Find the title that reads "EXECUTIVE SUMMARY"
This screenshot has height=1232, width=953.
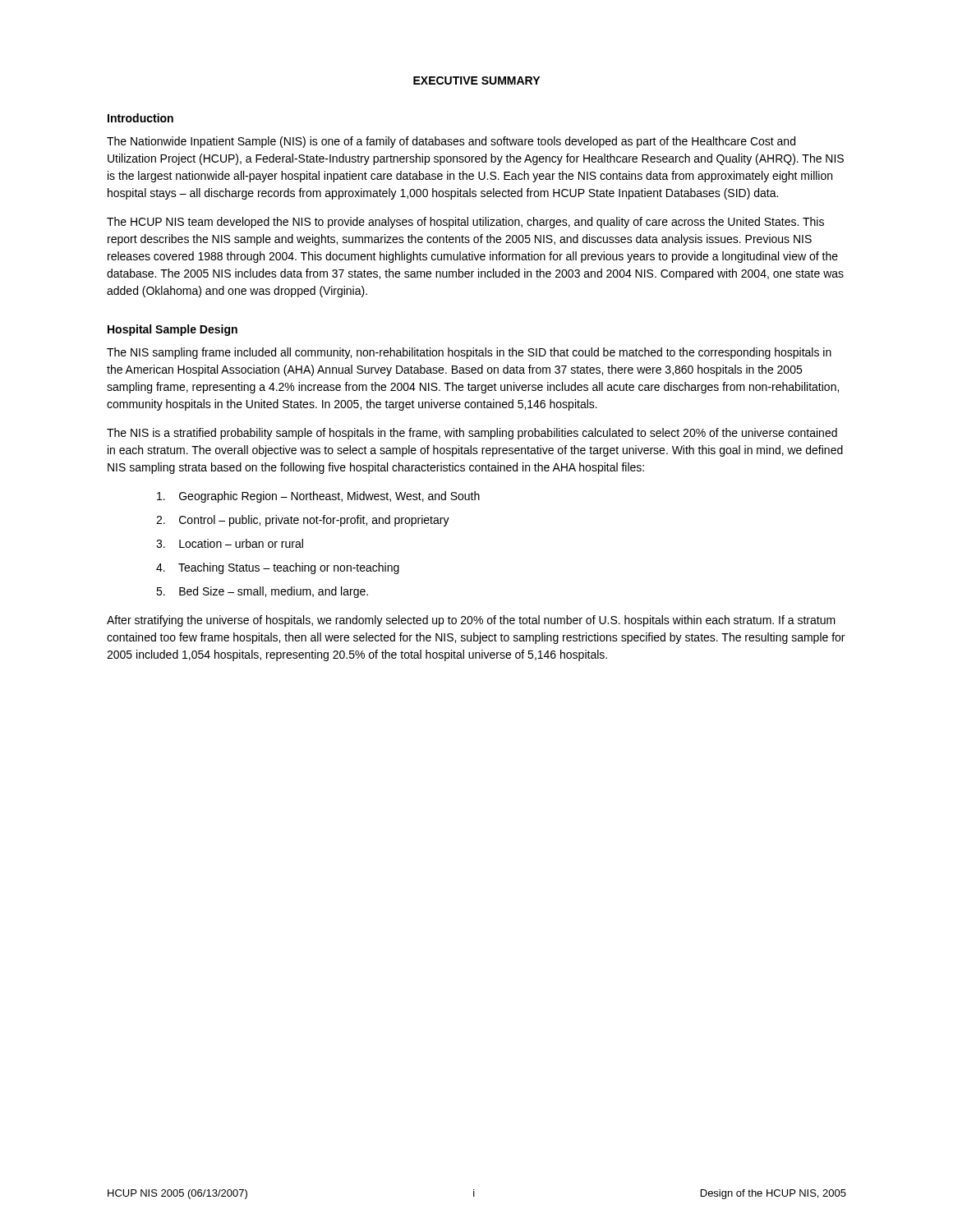(x=476, y=81)
